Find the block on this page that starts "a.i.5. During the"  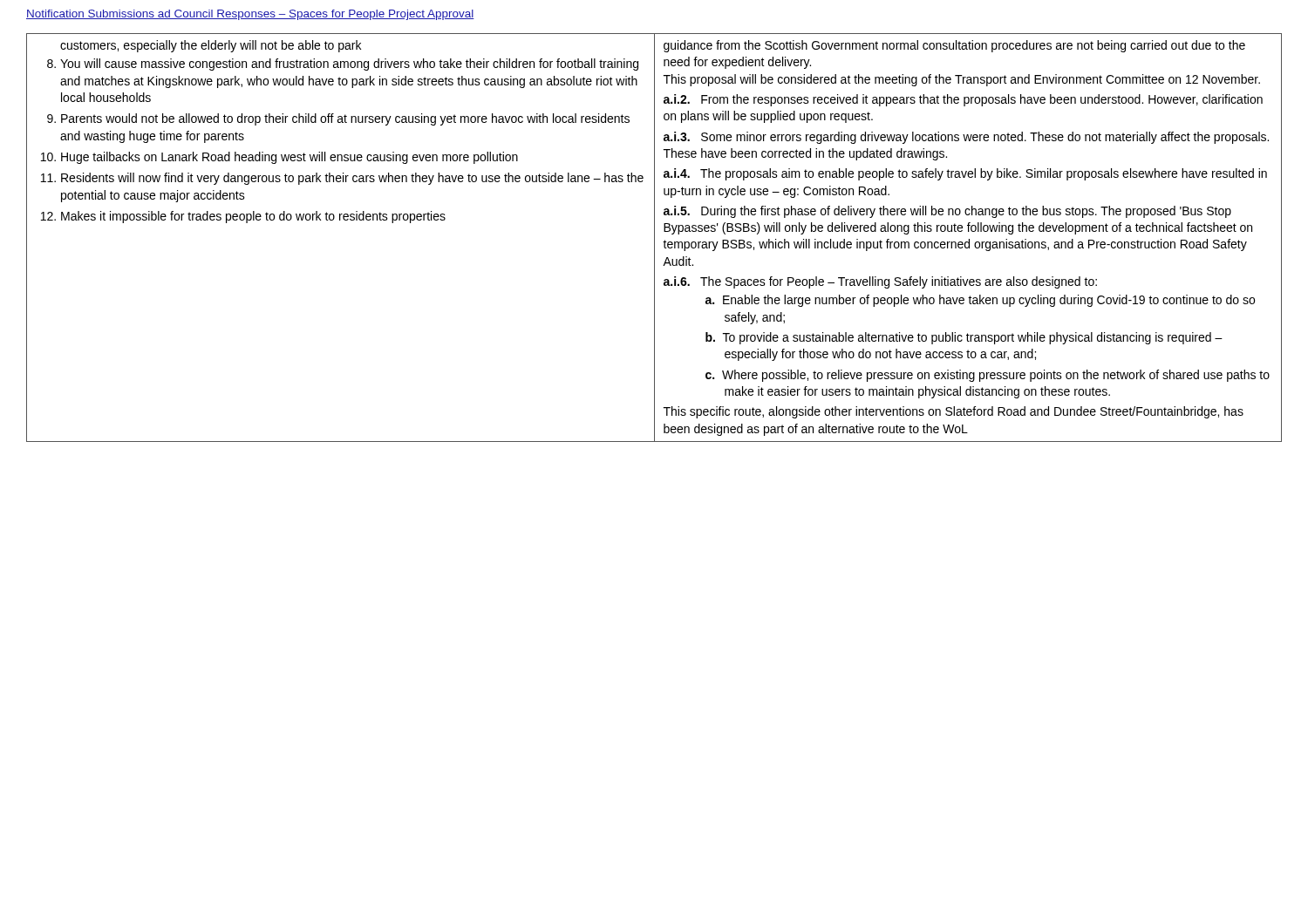[x=958, y=236]
